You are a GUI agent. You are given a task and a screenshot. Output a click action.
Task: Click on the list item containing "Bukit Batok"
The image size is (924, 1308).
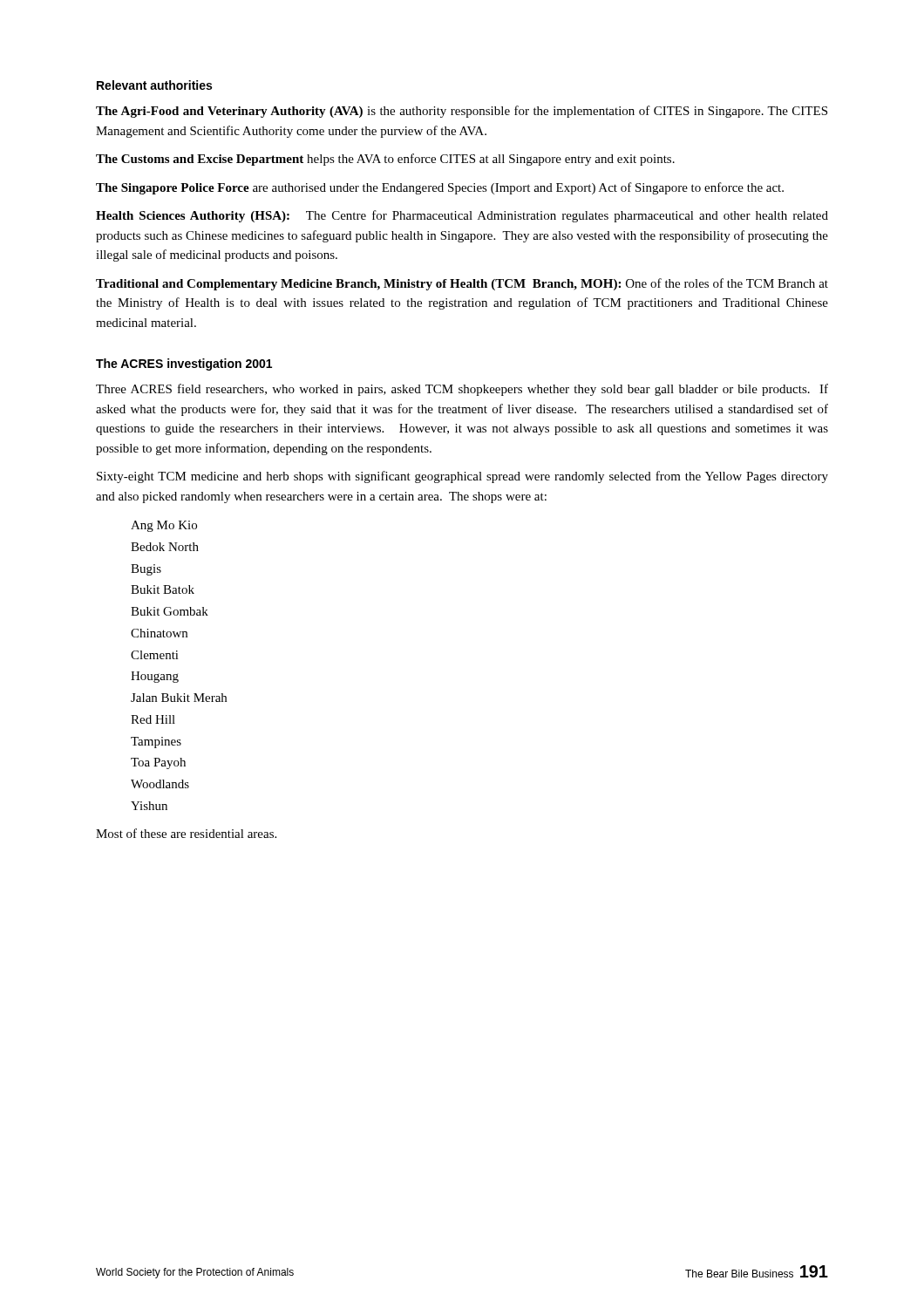(163, 590)
